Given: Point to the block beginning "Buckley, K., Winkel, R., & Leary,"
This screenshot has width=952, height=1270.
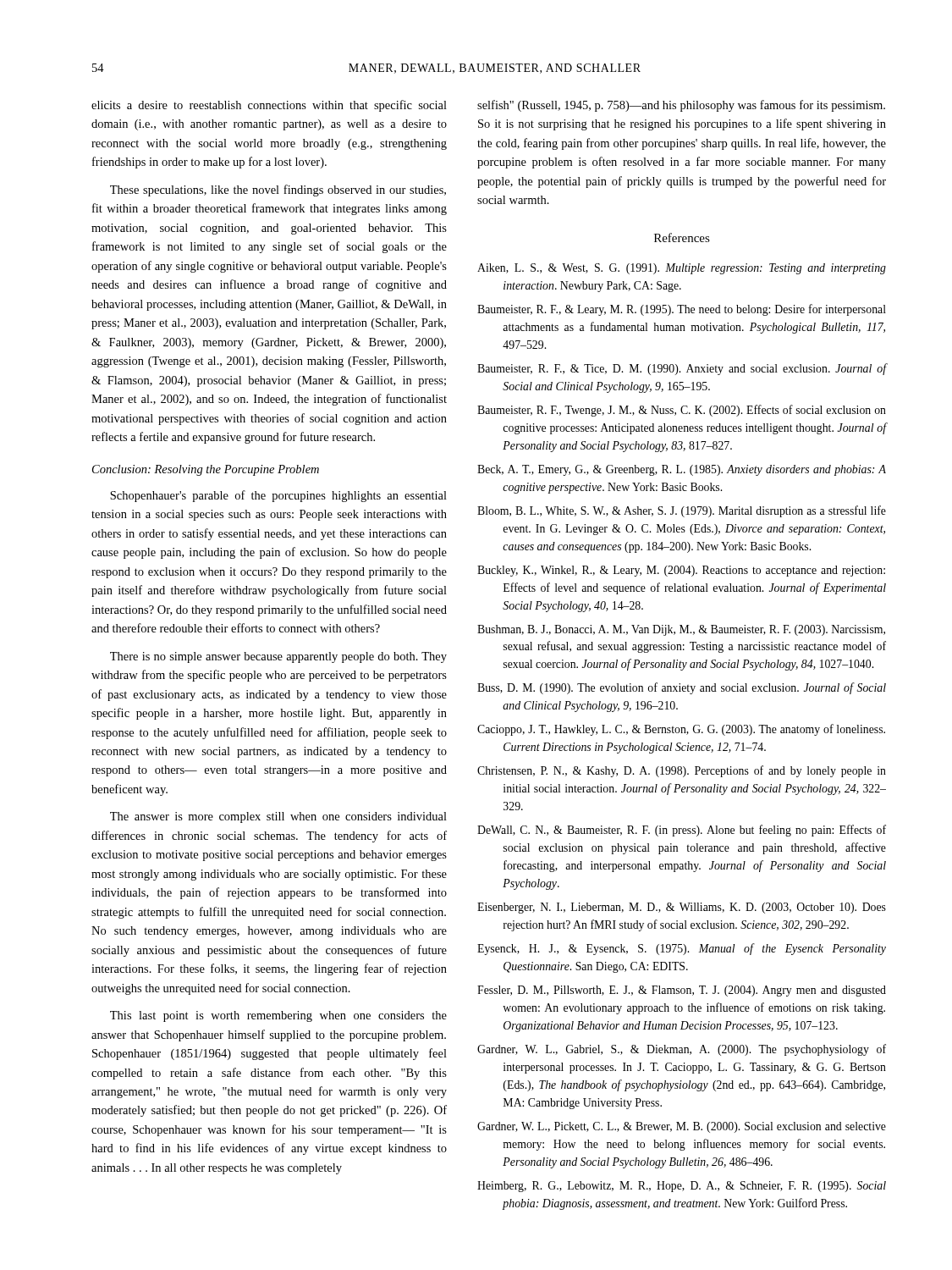Looking at the screenshot, I should pos(682,588).
